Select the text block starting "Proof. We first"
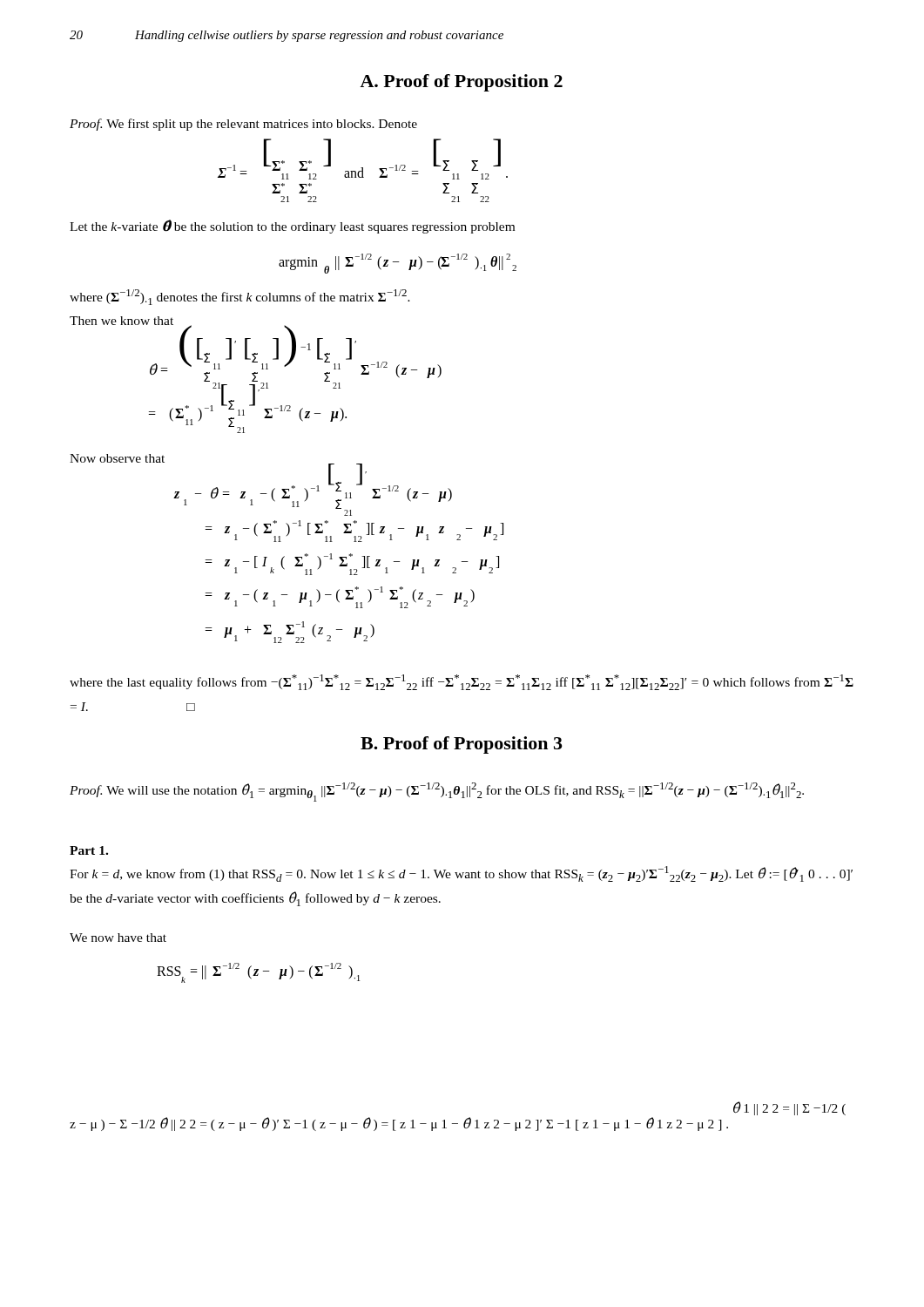The image size is (924, 1307). (x=243, y=123)
